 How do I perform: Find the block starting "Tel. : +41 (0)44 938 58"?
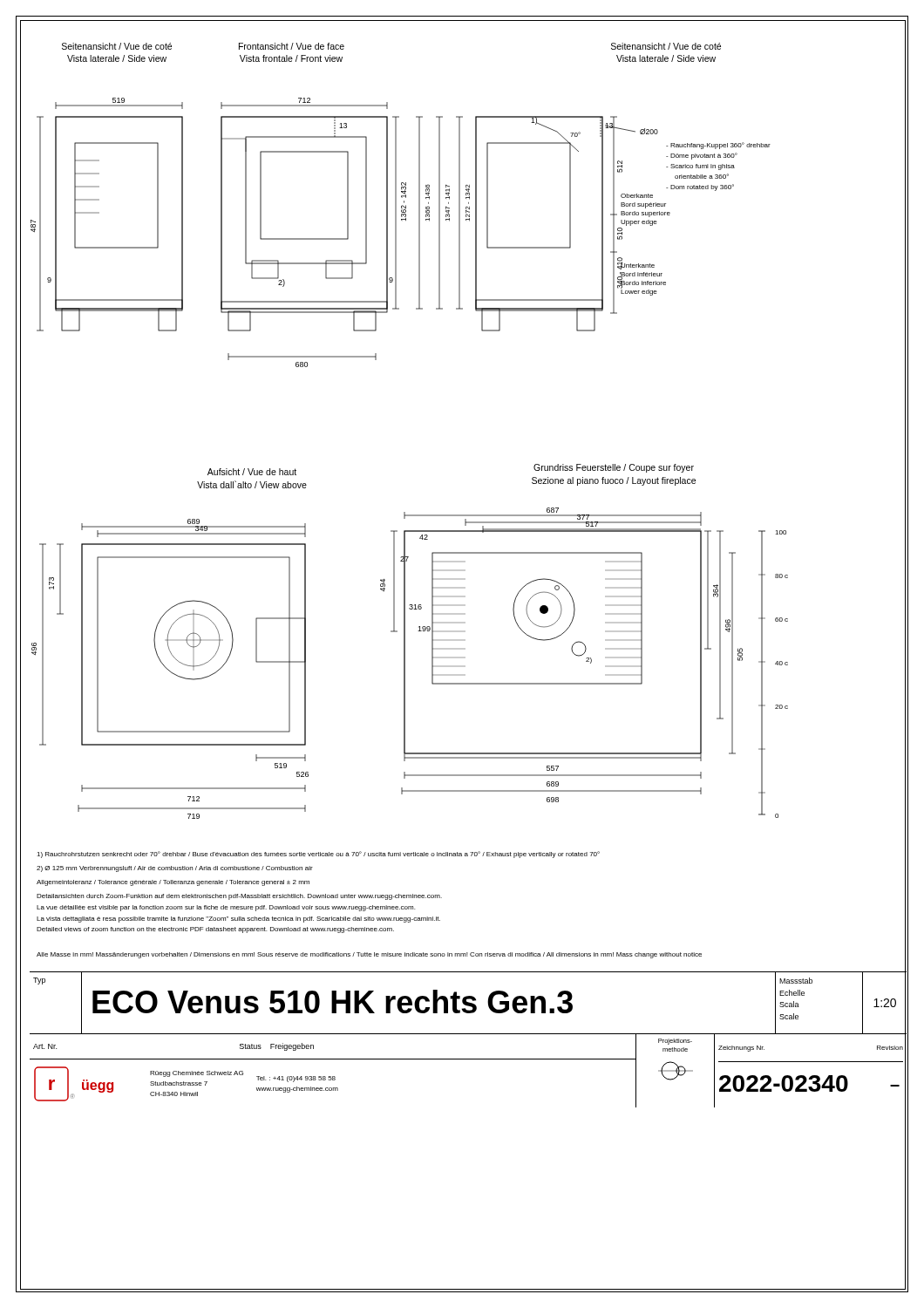pyautogui.click(x=297, y=1083)
